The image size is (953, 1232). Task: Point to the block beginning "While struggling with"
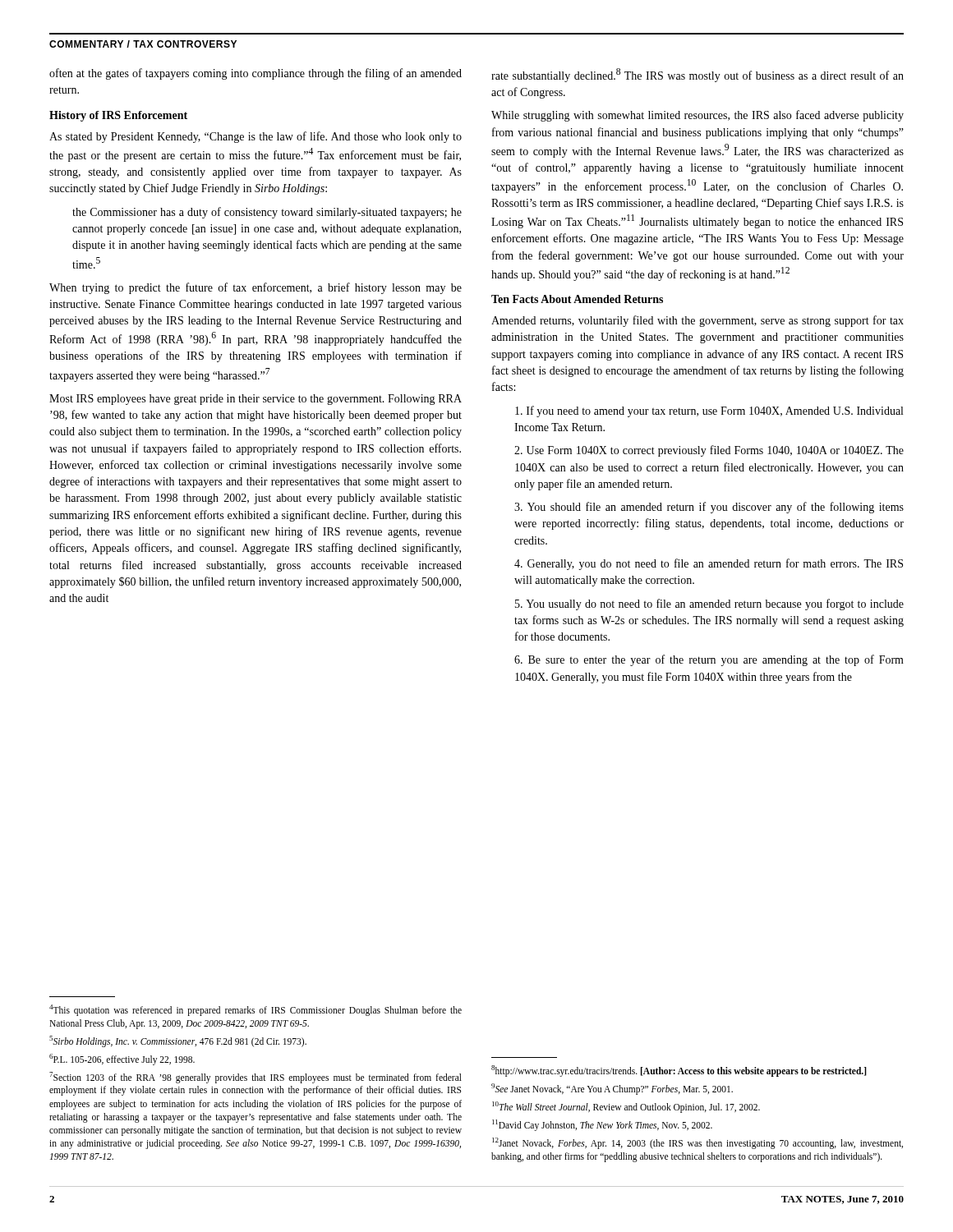[698, 196]
